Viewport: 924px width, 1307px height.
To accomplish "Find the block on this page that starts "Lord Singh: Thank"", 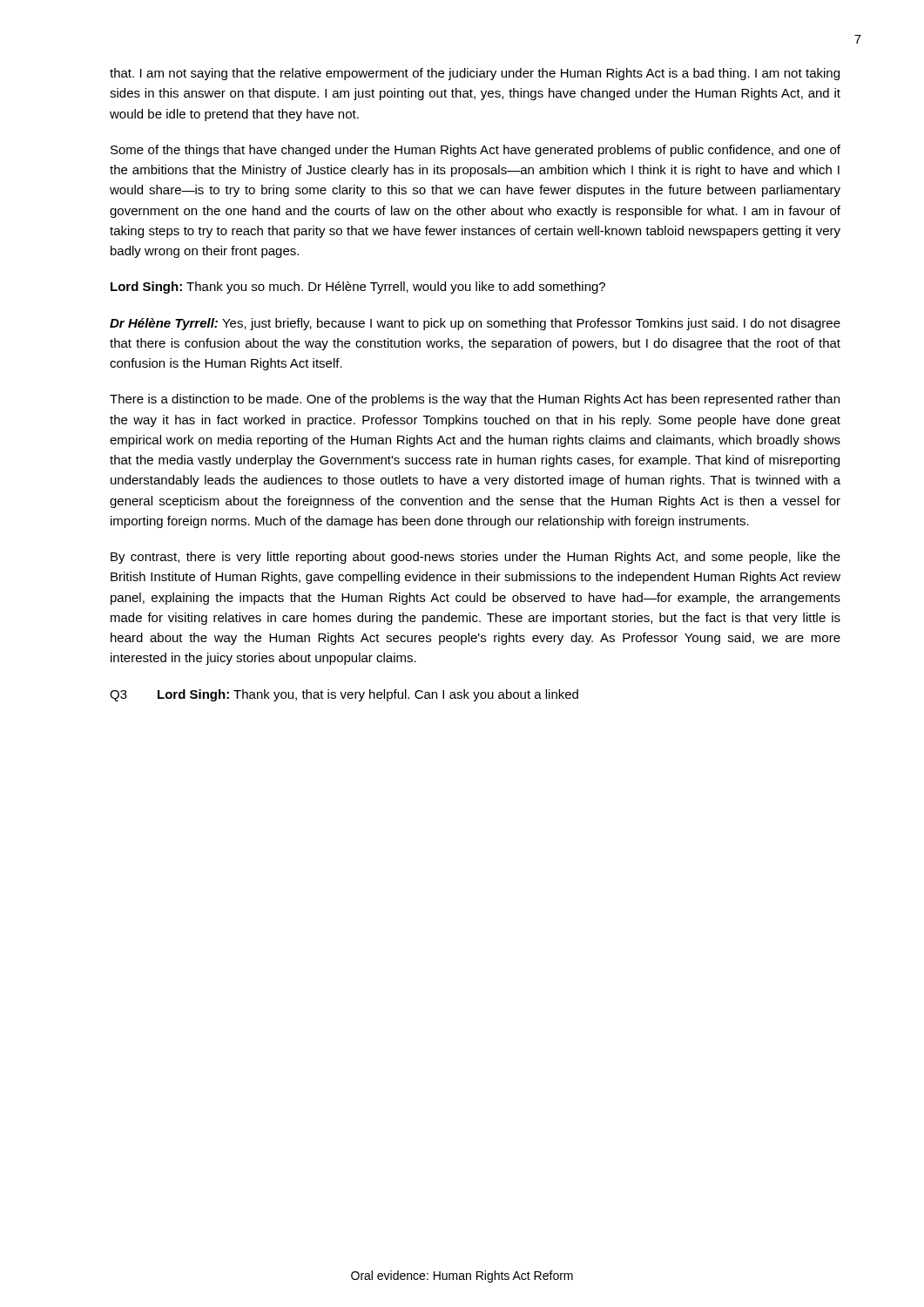I will pos(358,286).
